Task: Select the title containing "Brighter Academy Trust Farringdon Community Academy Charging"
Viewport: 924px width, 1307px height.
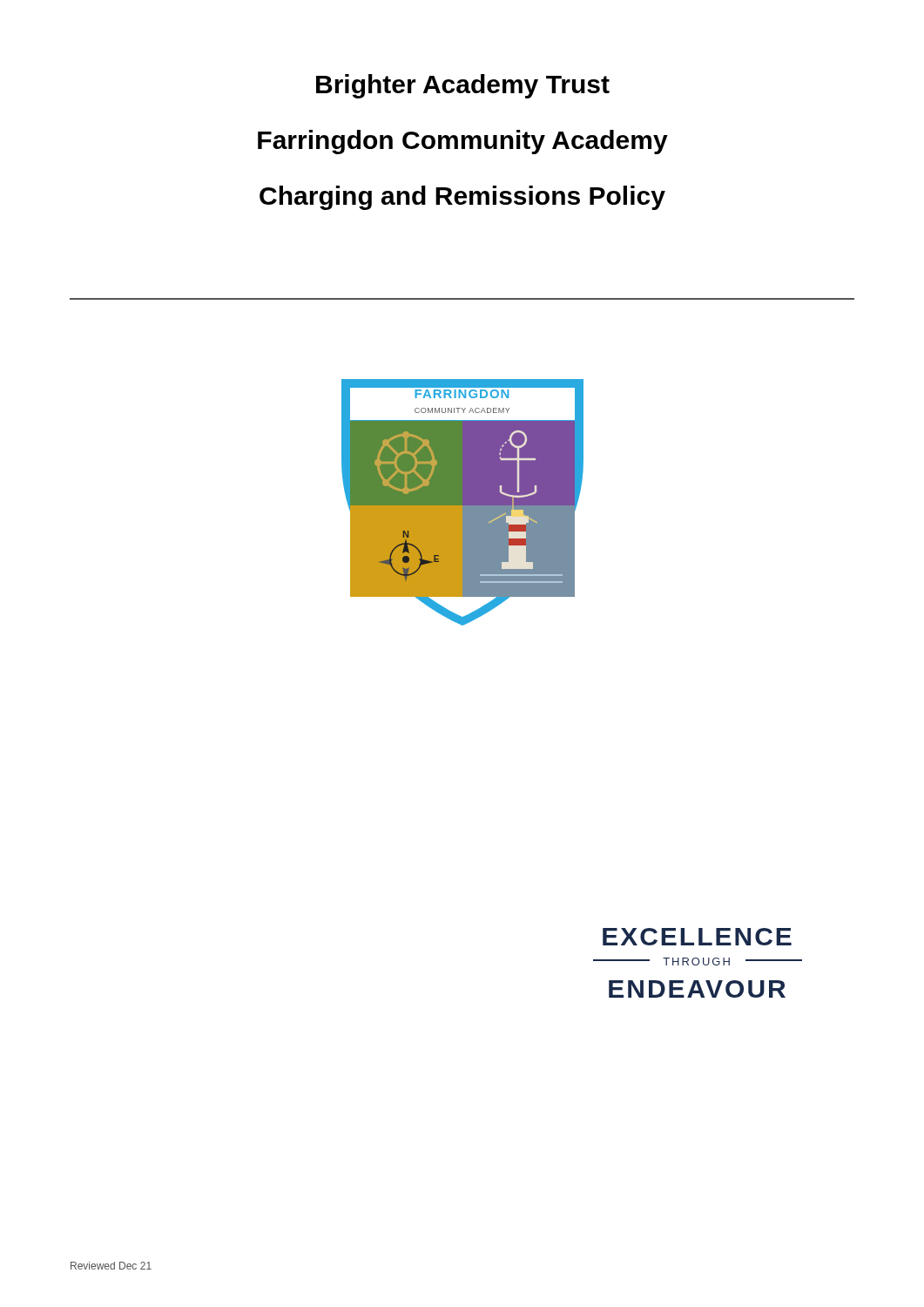Action: pos(462,140)
